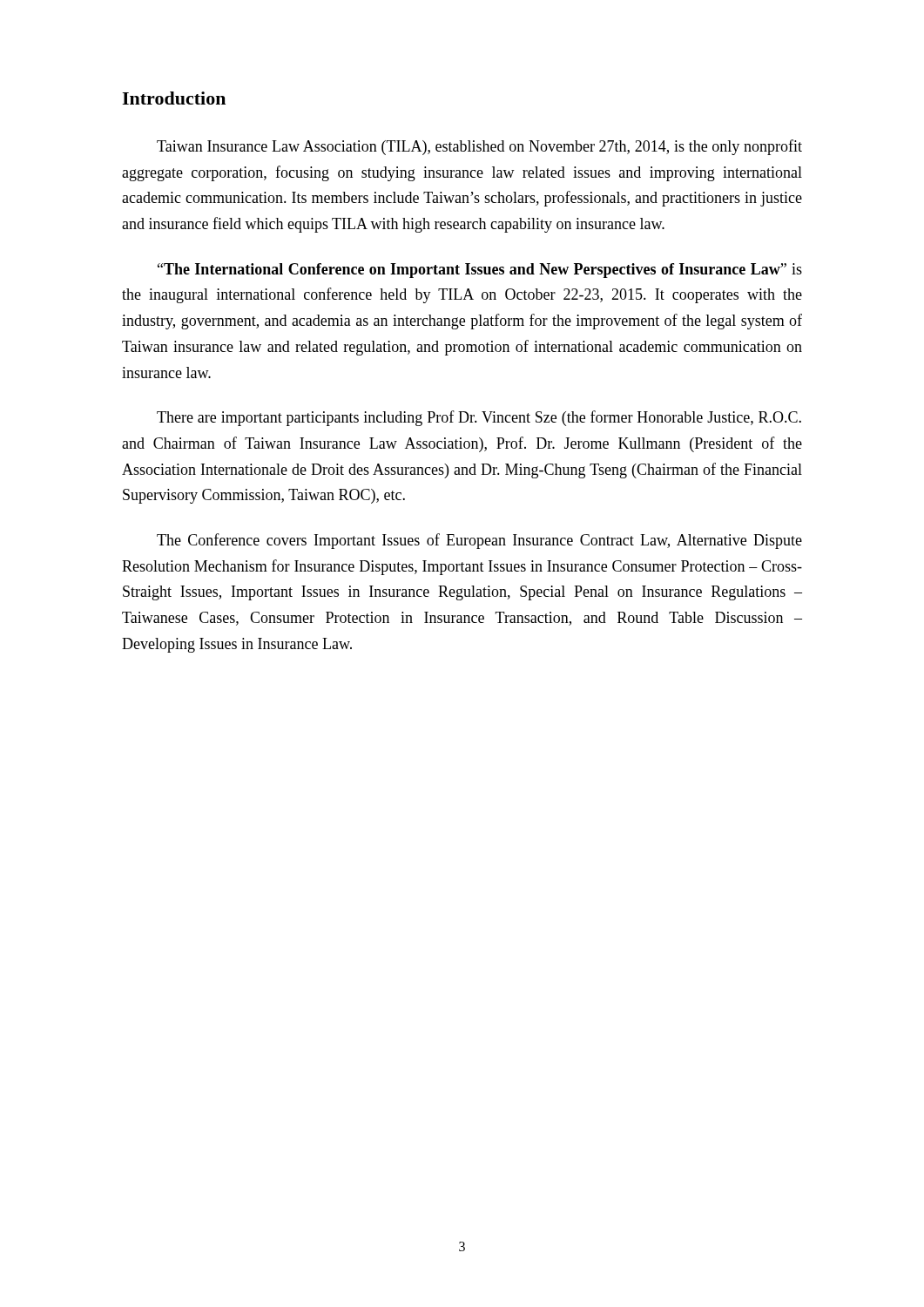Point to the element starting "Taiwan Insurance Law"
Image resolution: width=924 pixels, height=1307 pixels.
click(x=462, y=185)
